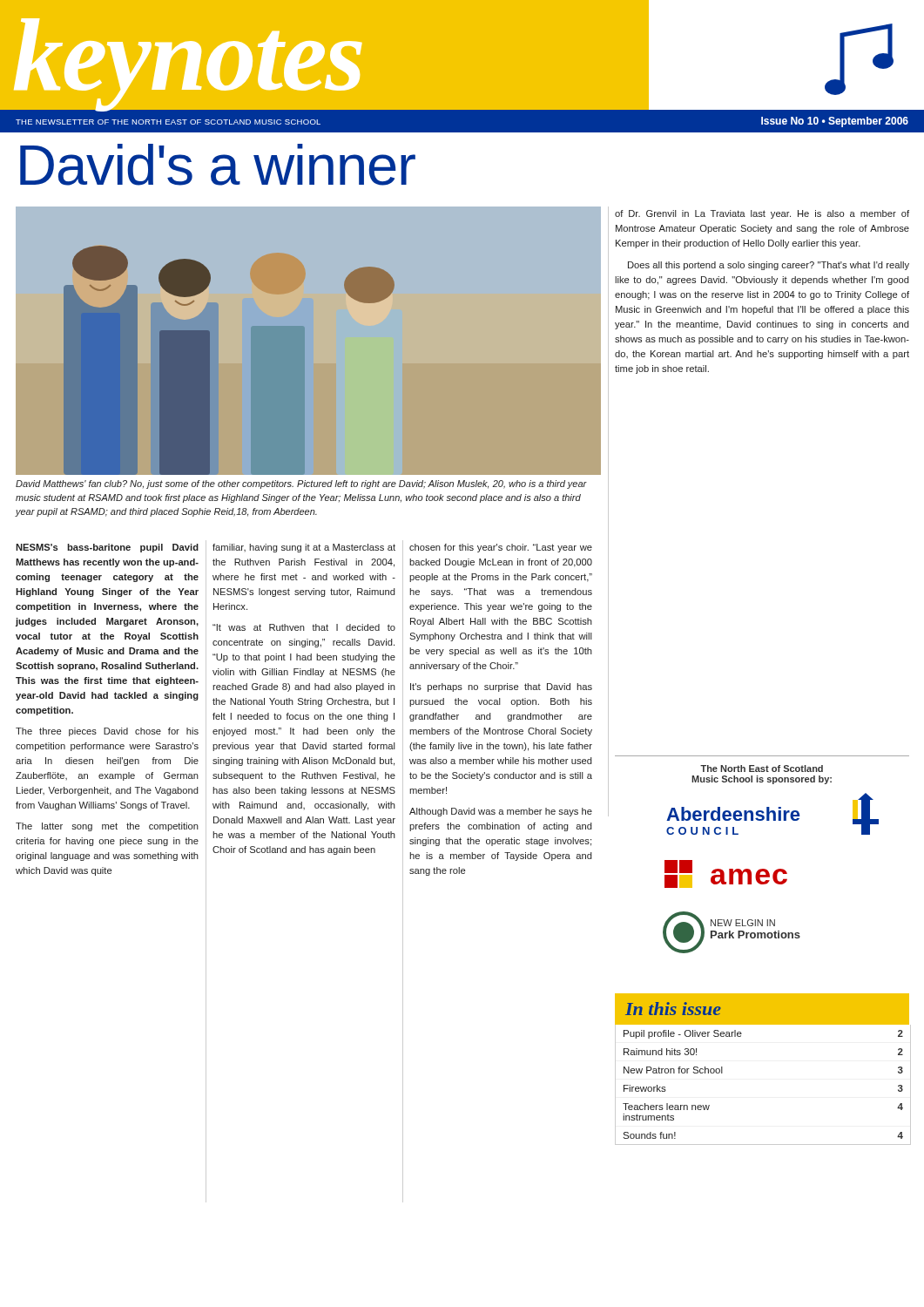Click on the element starting "NESMS's bass-baritone pupil David Matthews has recently won"
This screenshot has height=1307, width=924.
pyautogui.click(x=107, y=709)
